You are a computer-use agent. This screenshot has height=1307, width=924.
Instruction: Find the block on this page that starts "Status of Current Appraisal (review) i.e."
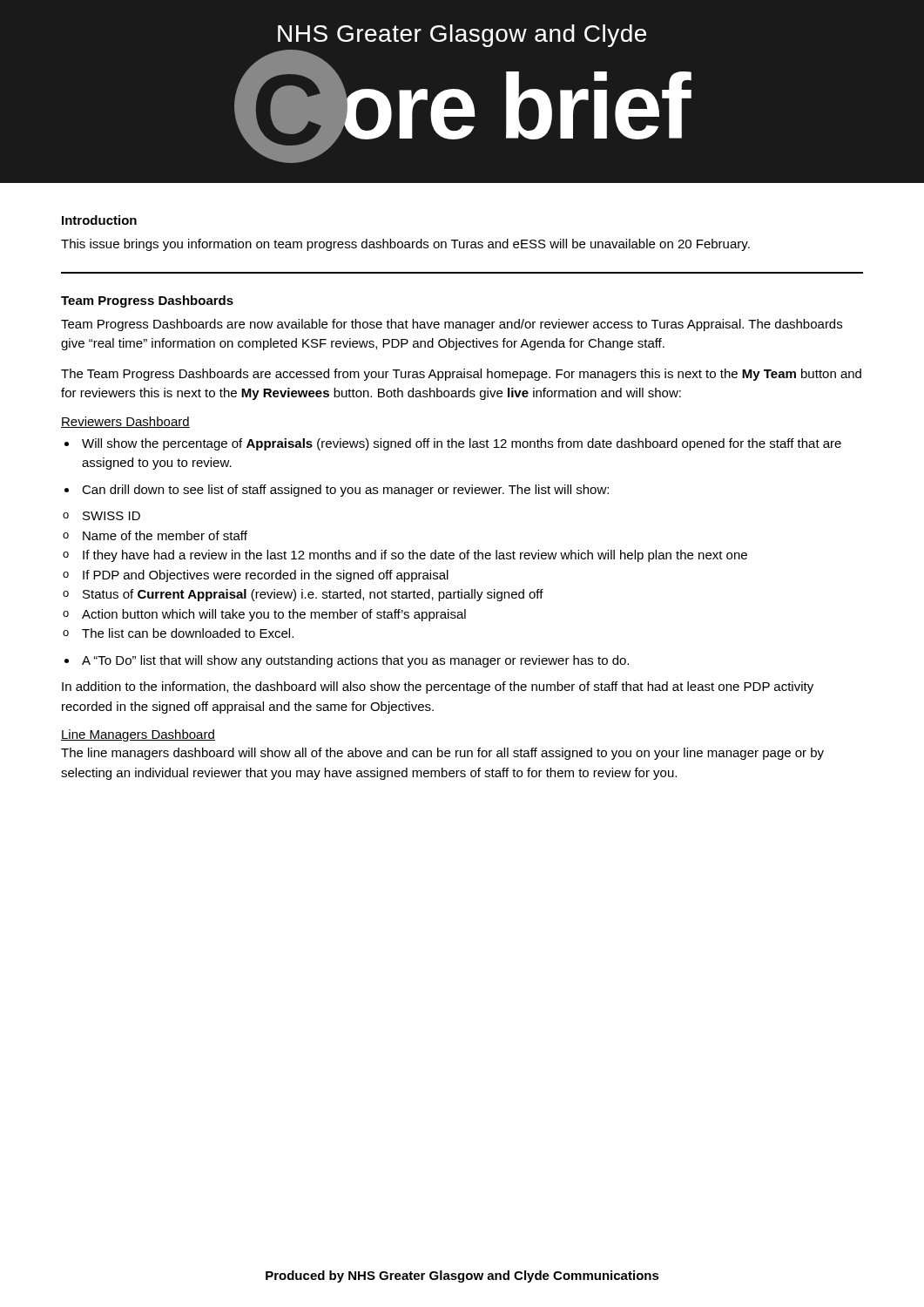coord(312,594)
